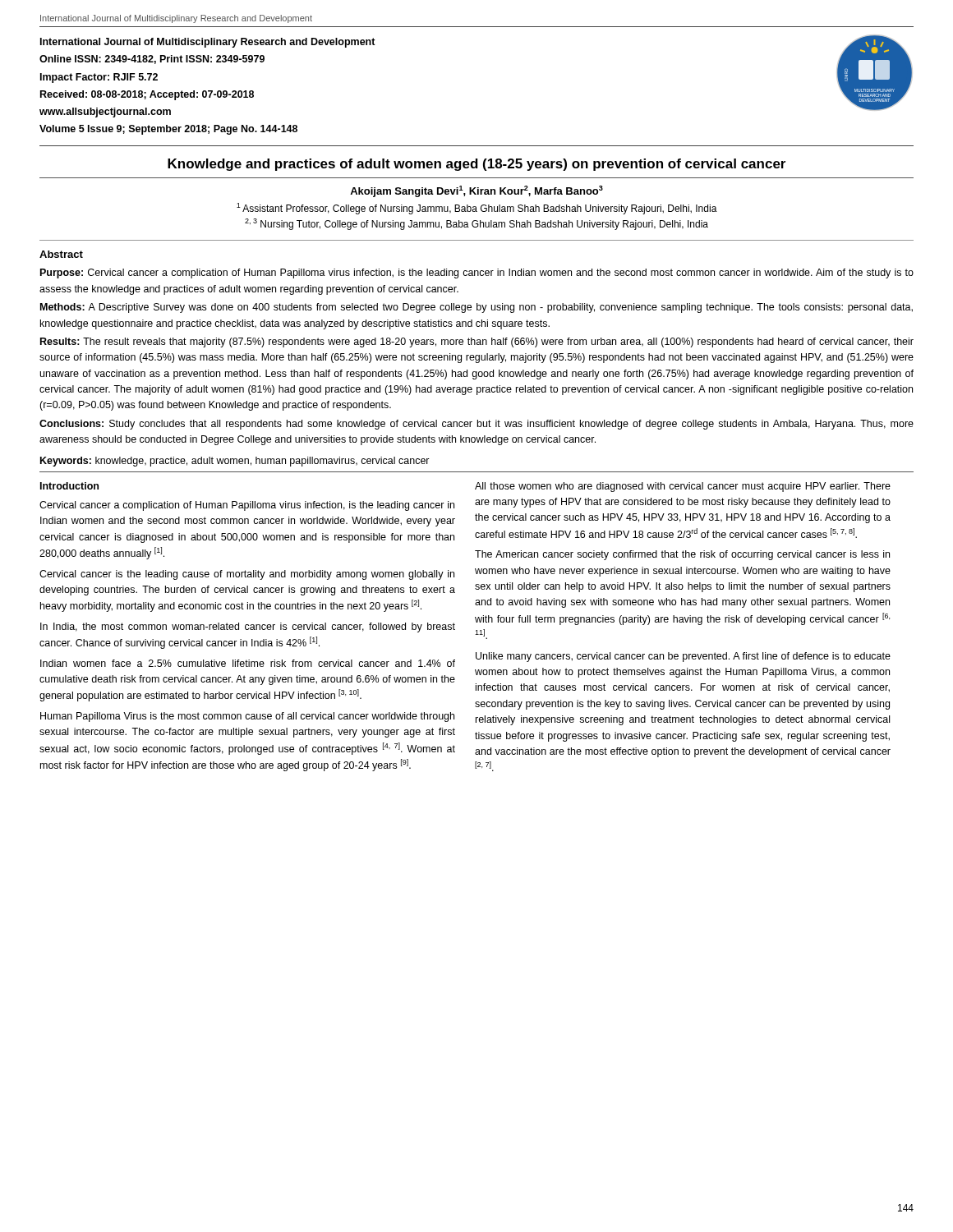Screen dimensions: 1232x953
Task: Point to the block beginning "Introduction Cervical cancer a complication of Human Papilloma"
Action: pyautogui.click(x=247, y=626)
